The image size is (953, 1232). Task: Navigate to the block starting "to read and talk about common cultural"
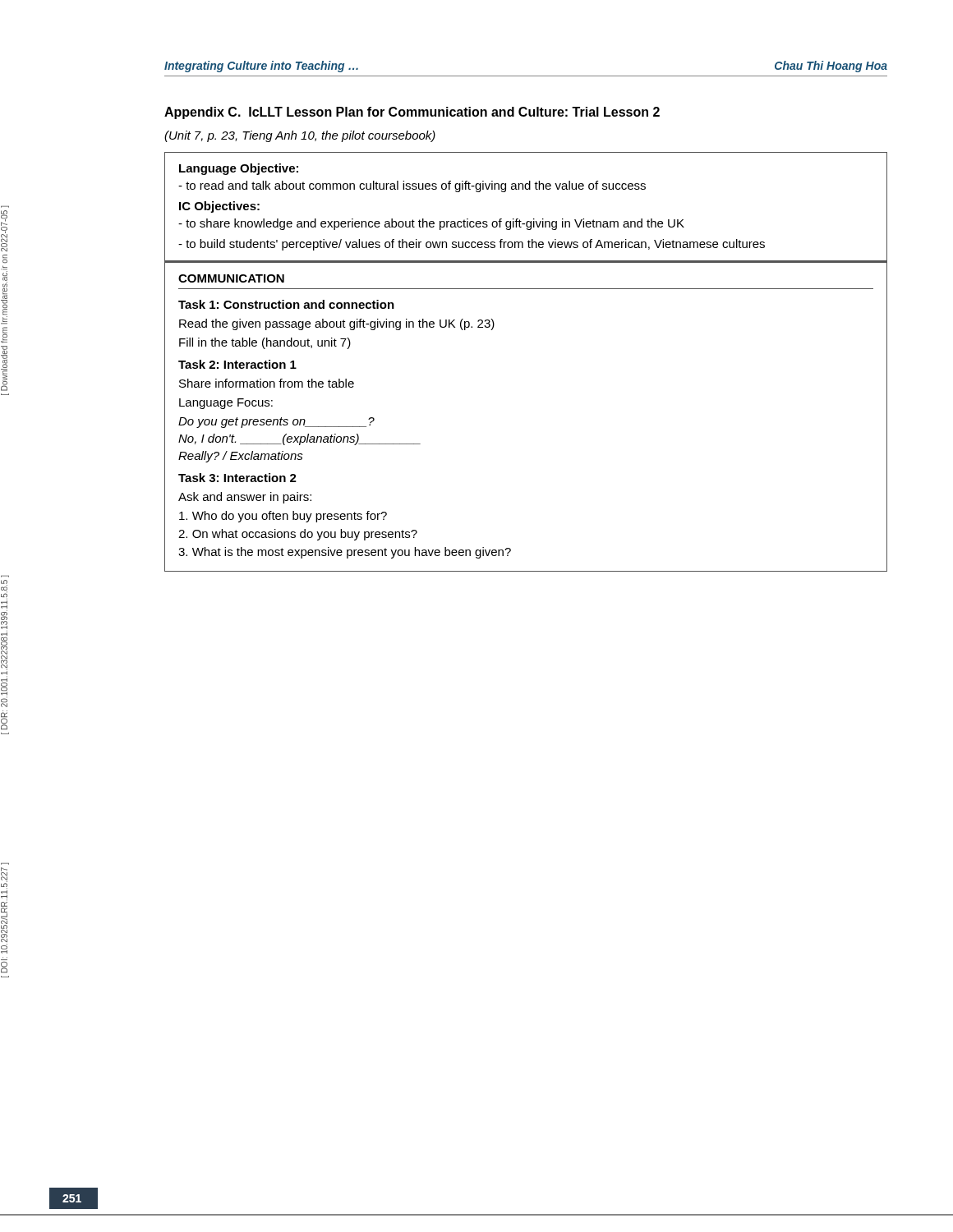pos(412,185)
